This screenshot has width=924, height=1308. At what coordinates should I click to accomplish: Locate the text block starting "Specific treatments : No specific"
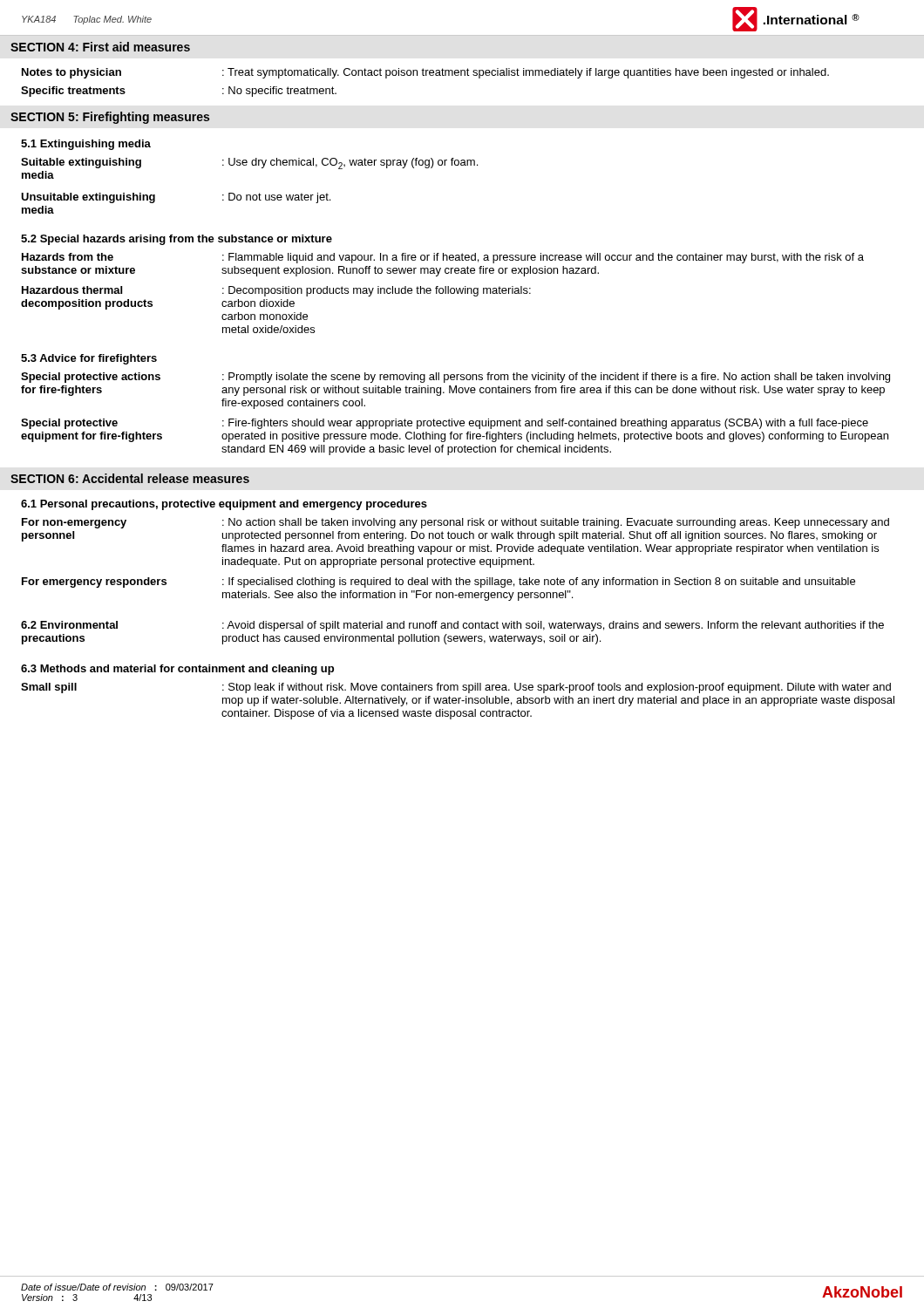click(x=60, y=91)
